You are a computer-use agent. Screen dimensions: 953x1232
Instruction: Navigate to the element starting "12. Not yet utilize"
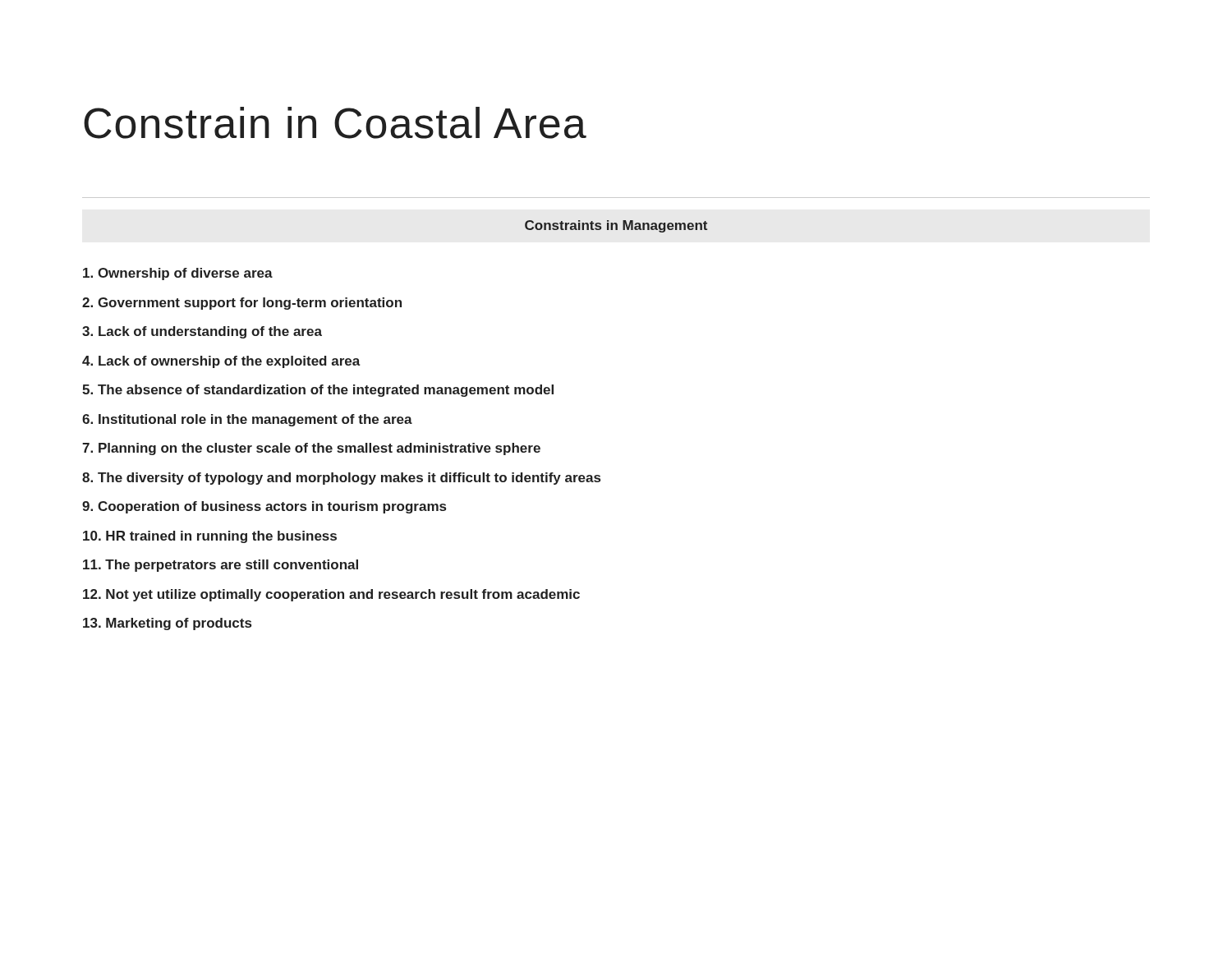pos(331,594)
